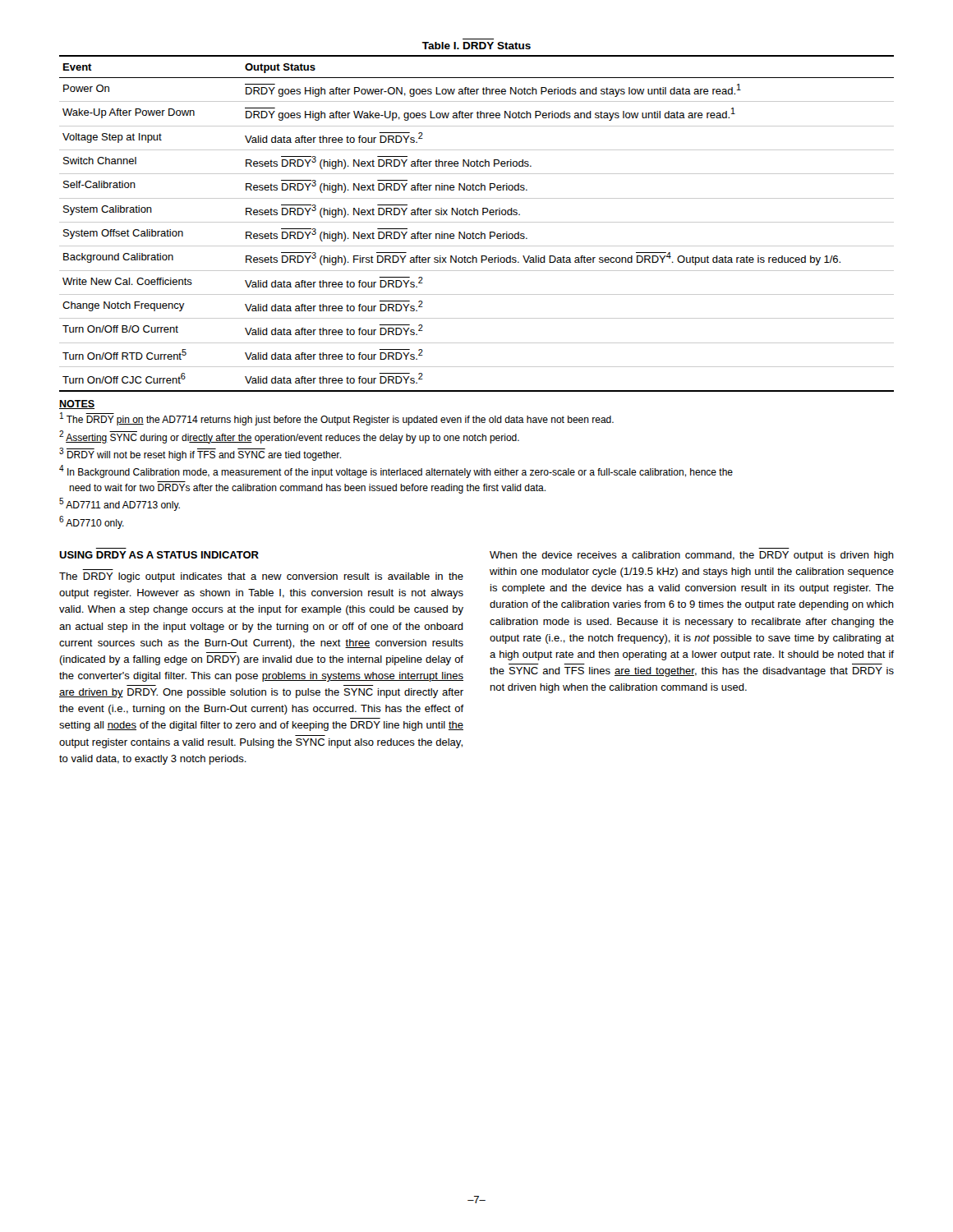The image size is (953, 1232).
Task: Point to the text starting "NOTES 1 The DRDY pin"
Action: tap(476, 465)
